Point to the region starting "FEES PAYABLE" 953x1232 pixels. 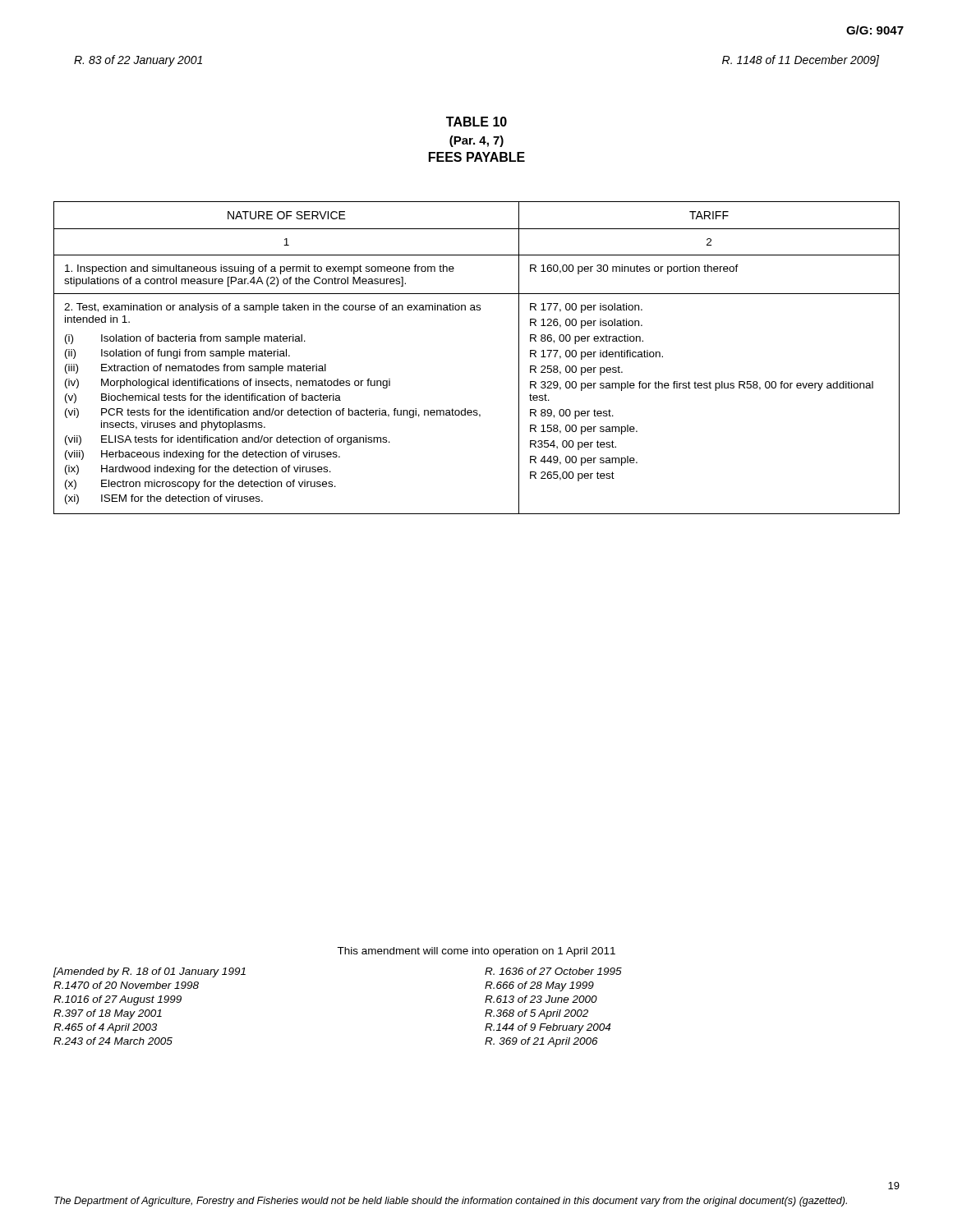coord(476,157)
